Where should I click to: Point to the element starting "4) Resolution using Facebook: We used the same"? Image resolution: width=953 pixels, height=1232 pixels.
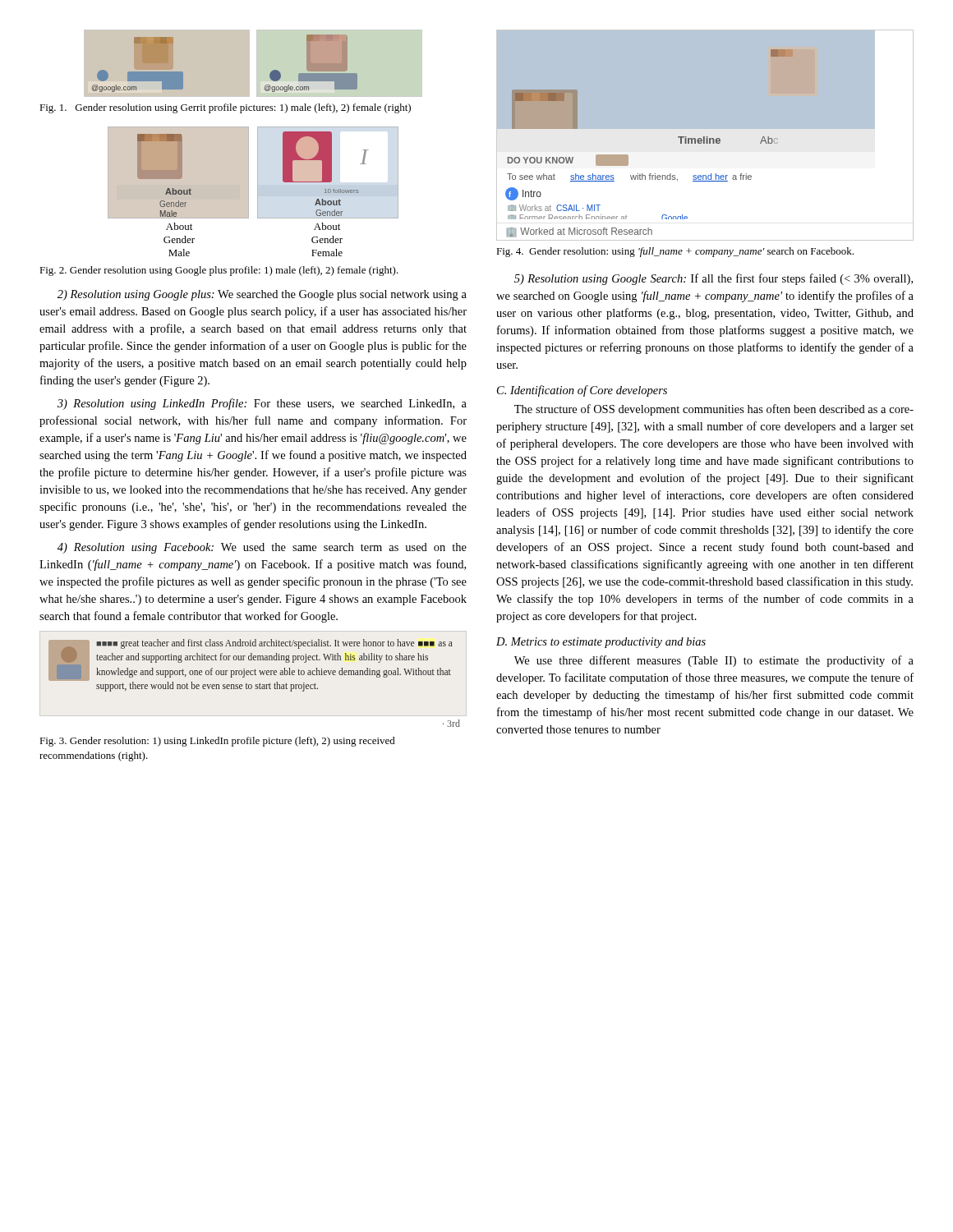(253, 582)
